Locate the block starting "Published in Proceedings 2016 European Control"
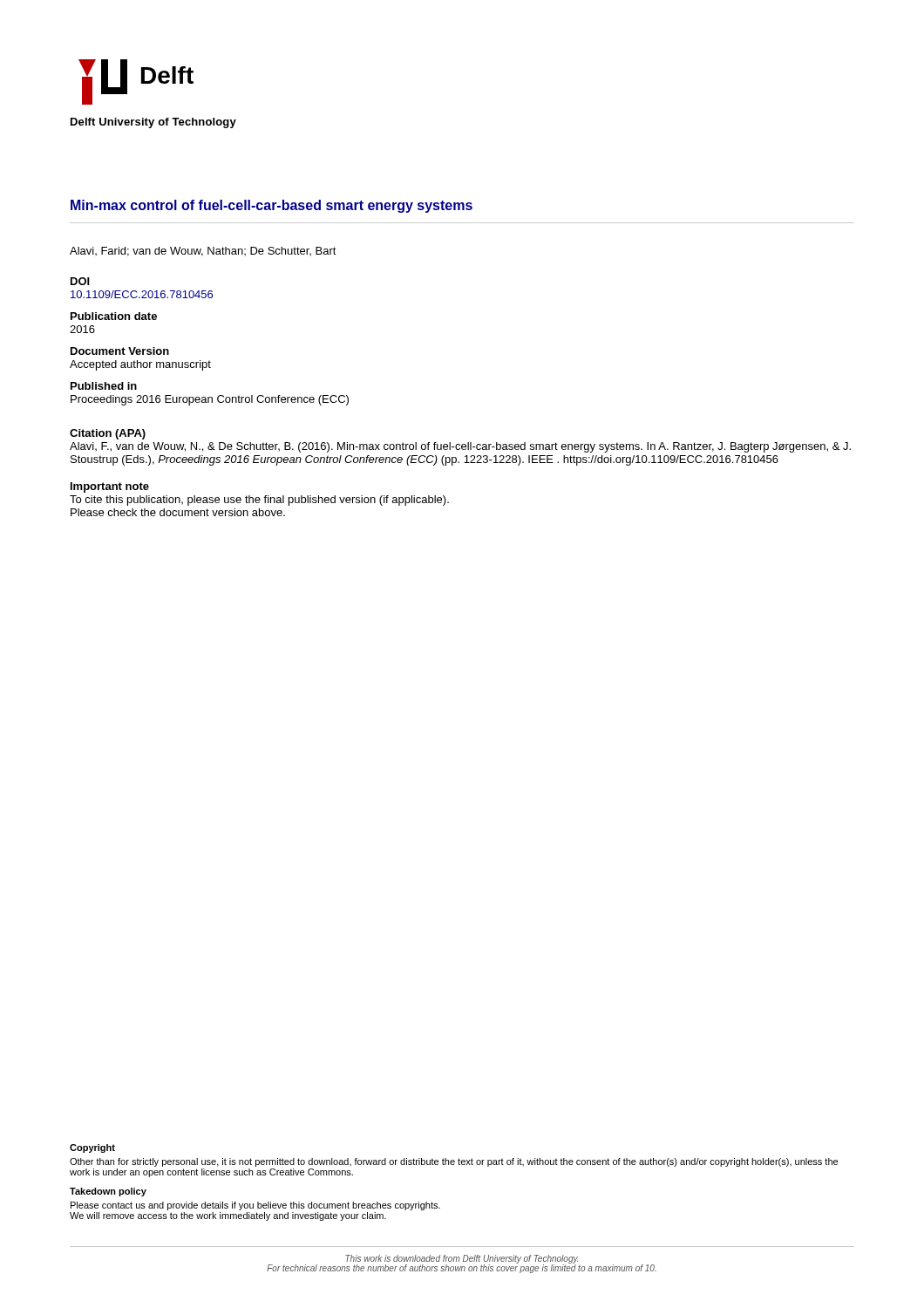This screenshot has width=924, height=1308. coord(210,392)
